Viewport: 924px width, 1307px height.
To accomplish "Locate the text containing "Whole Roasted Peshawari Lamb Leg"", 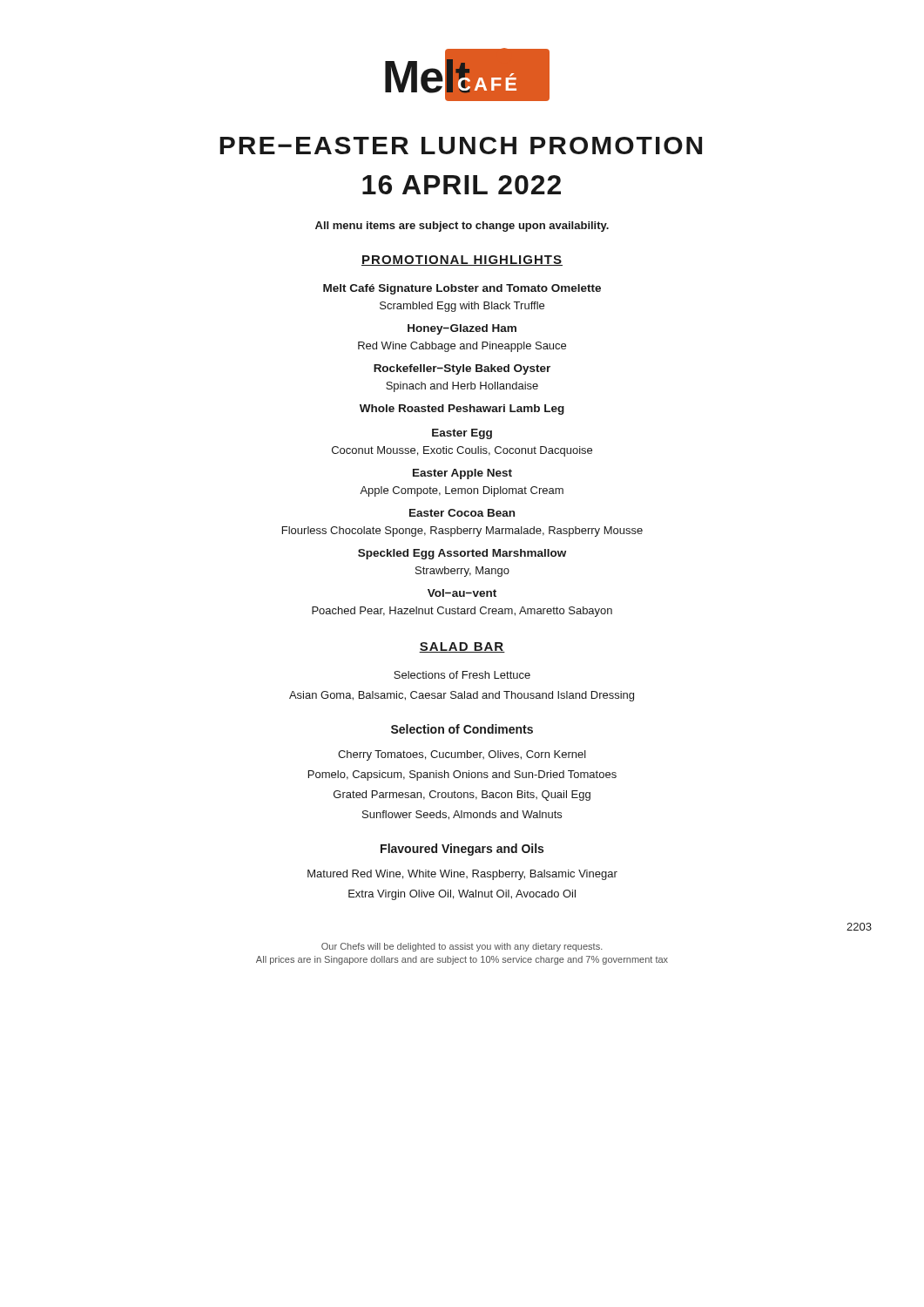I will pos(462,408).
